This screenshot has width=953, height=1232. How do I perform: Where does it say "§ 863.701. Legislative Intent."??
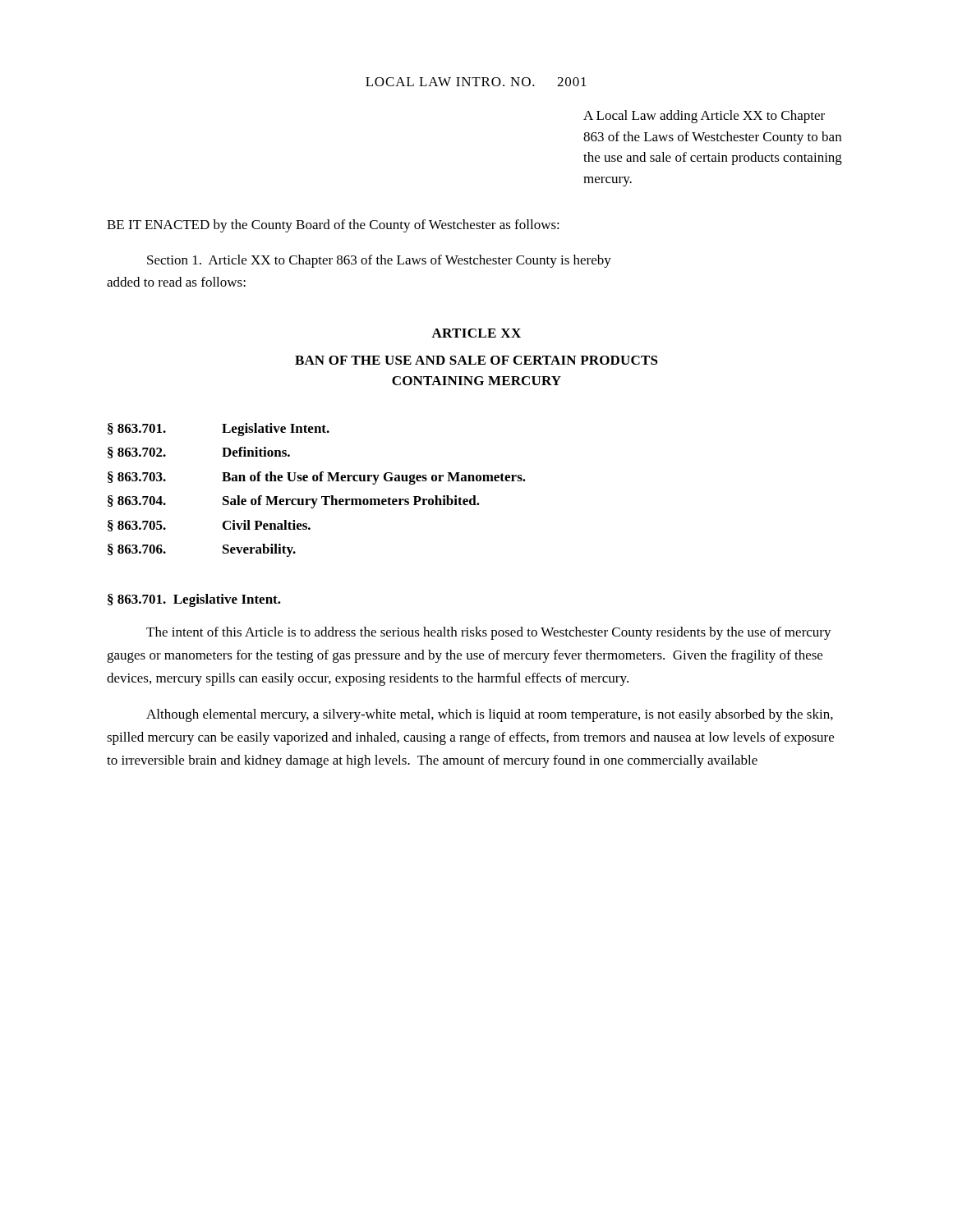pos(194,599)
